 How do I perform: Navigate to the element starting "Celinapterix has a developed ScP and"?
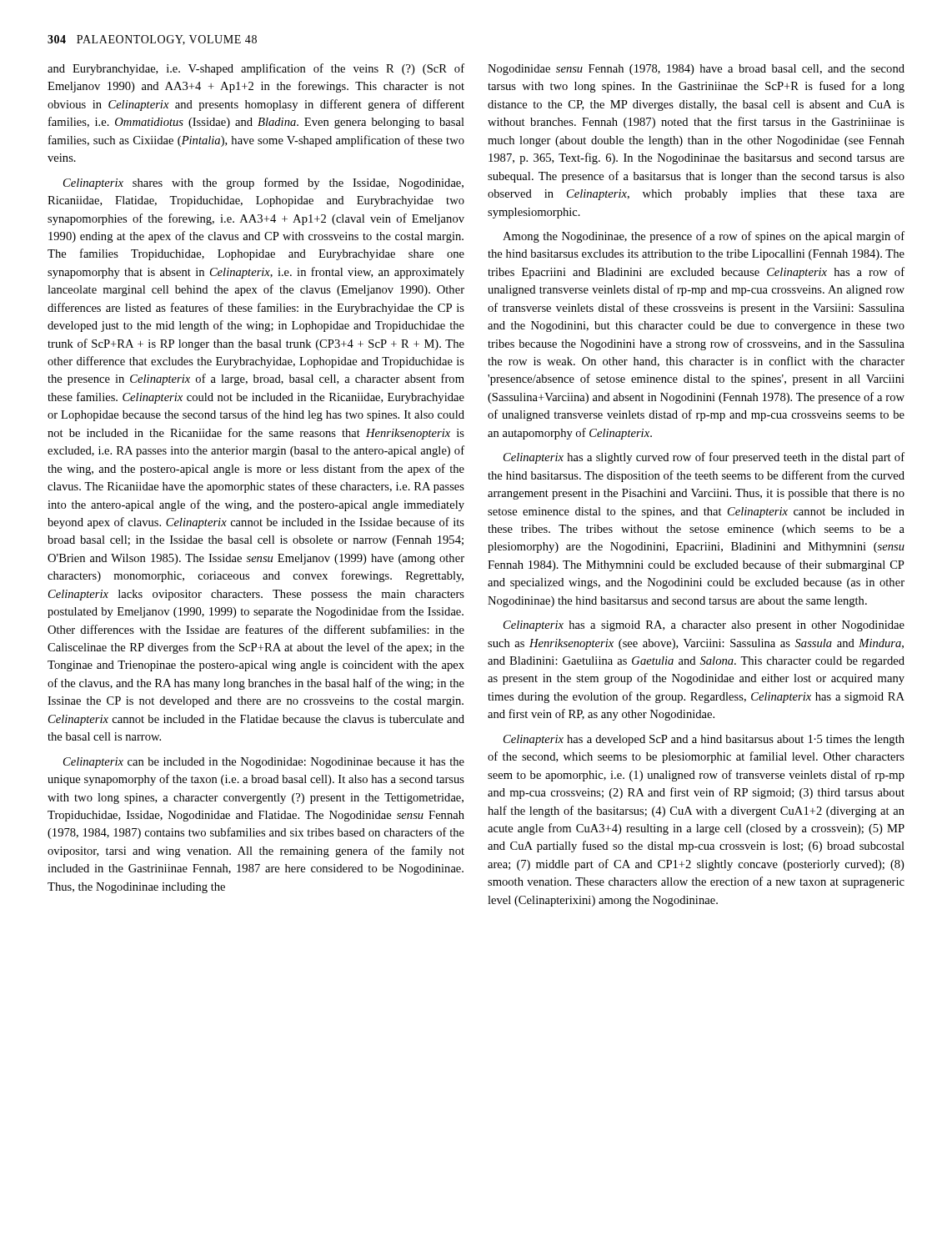coord(696,820)
